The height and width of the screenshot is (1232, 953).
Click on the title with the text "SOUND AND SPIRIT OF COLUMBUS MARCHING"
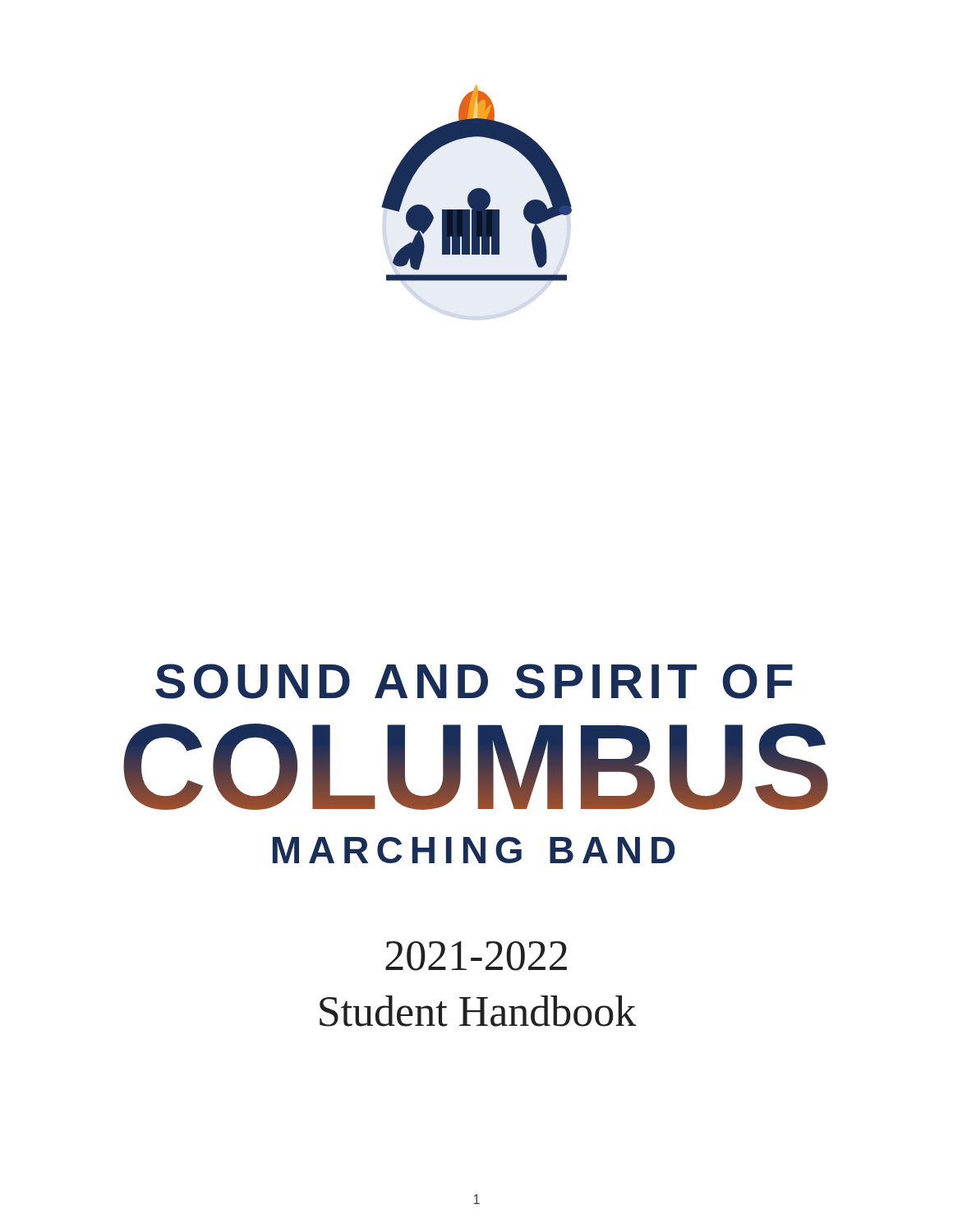click(476, 765)
